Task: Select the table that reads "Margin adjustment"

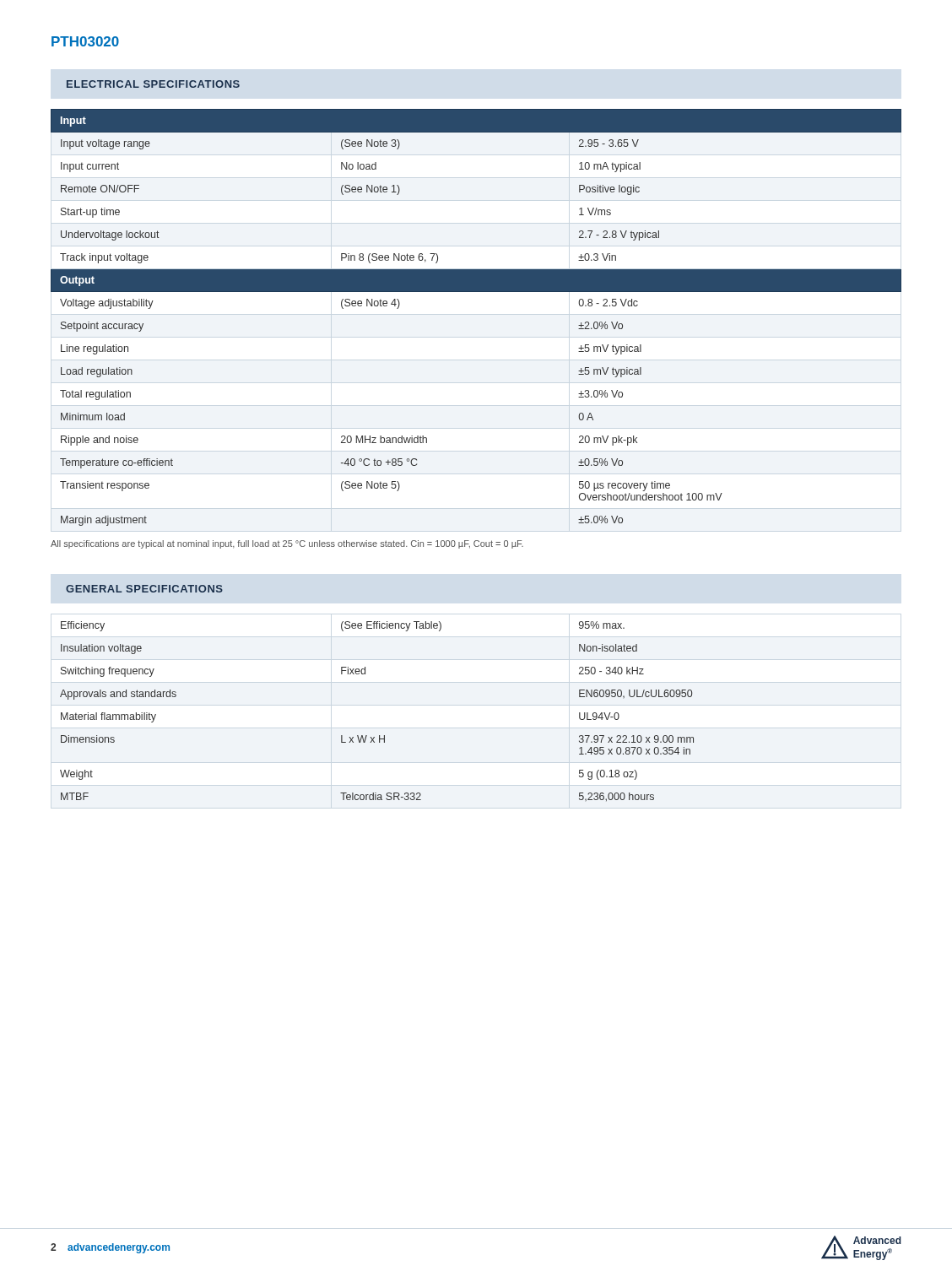Action: (476, 320)
